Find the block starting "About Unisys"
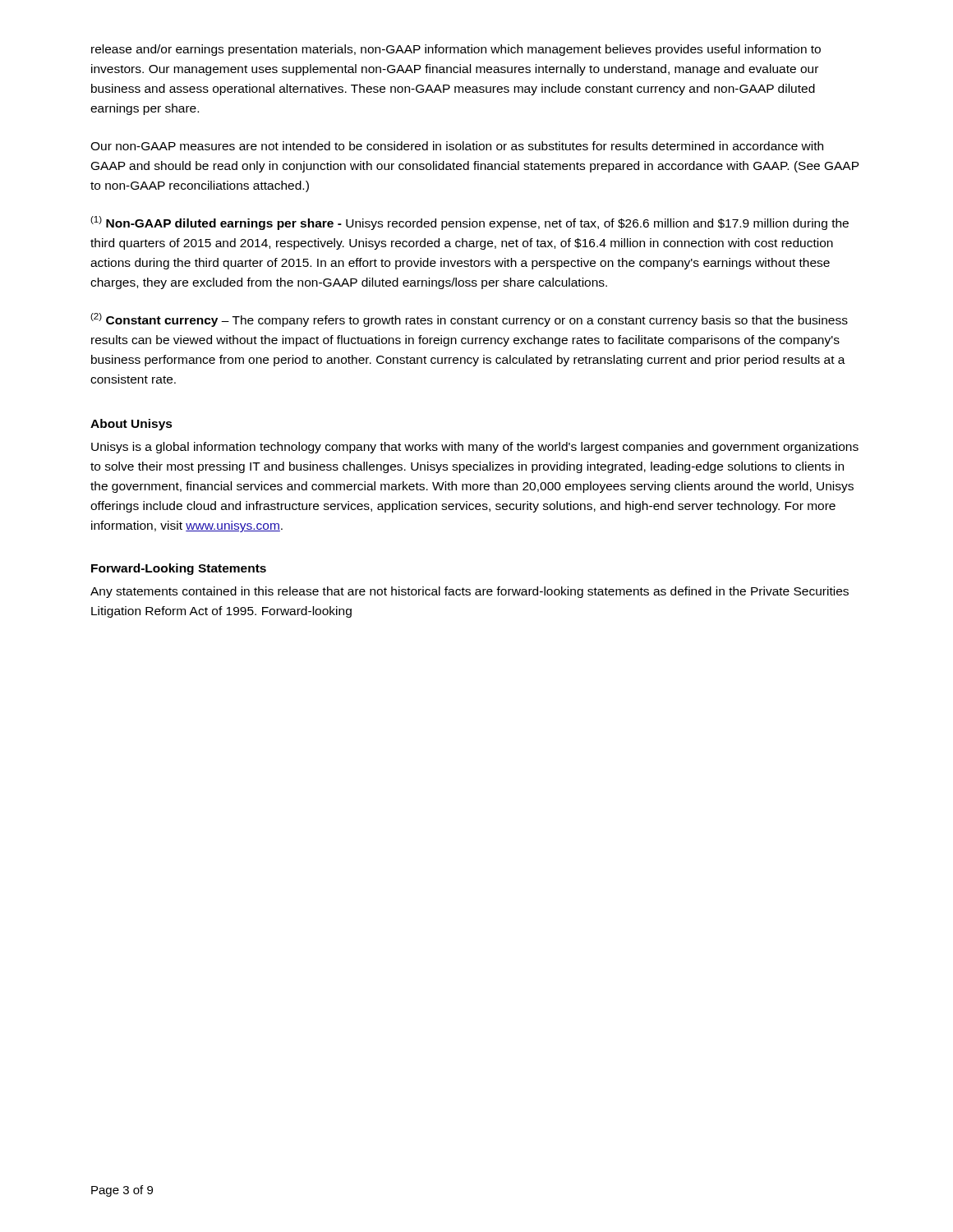This screenshot has width=953, height=1232. (131, 424)
